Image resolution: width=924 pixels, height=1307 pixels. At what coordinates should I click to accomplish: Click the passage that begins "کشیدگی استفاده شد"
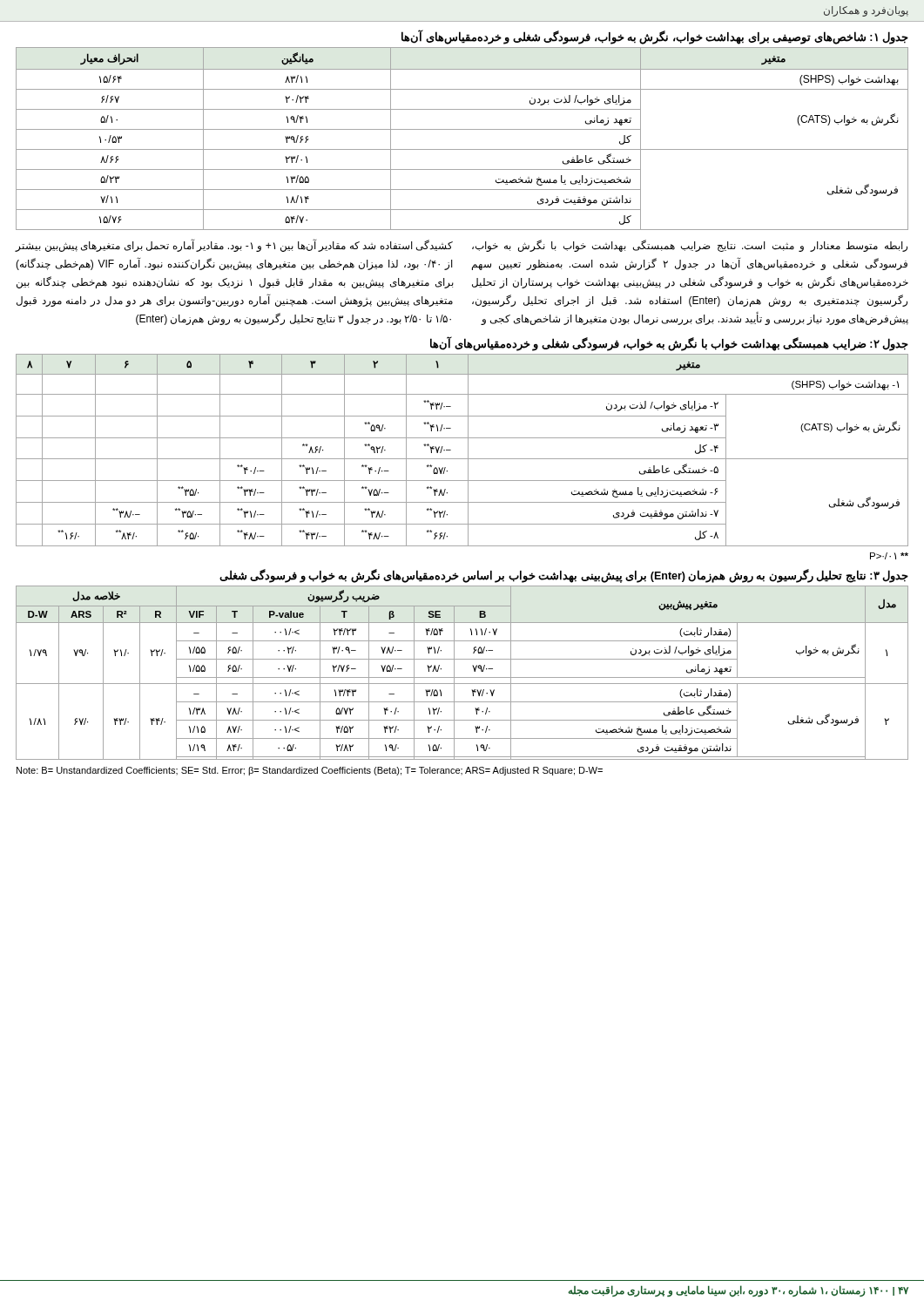click(235, 282)
